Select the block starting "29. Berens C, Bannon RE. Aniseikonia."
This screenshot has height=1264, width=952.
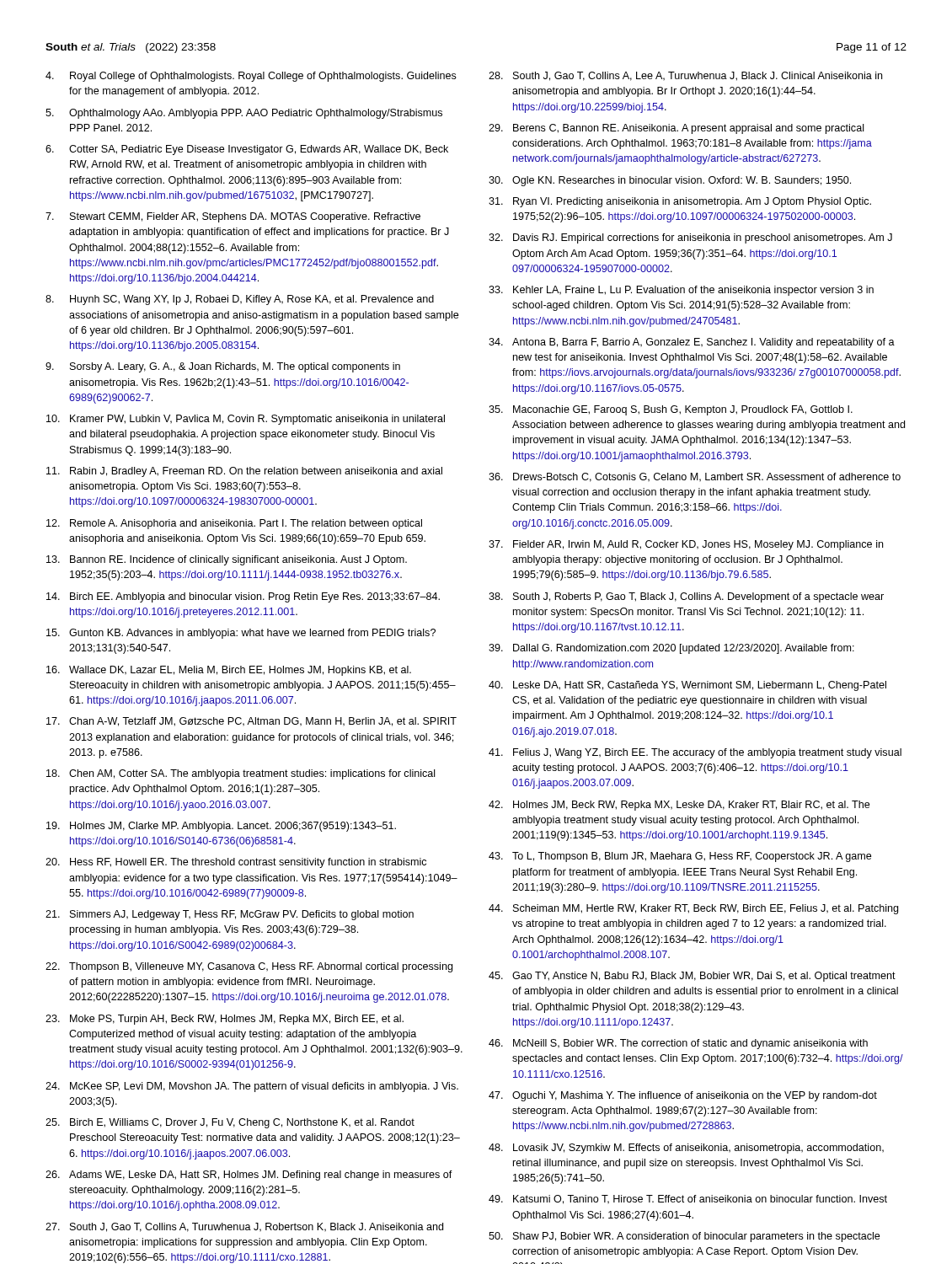[698, 143]
